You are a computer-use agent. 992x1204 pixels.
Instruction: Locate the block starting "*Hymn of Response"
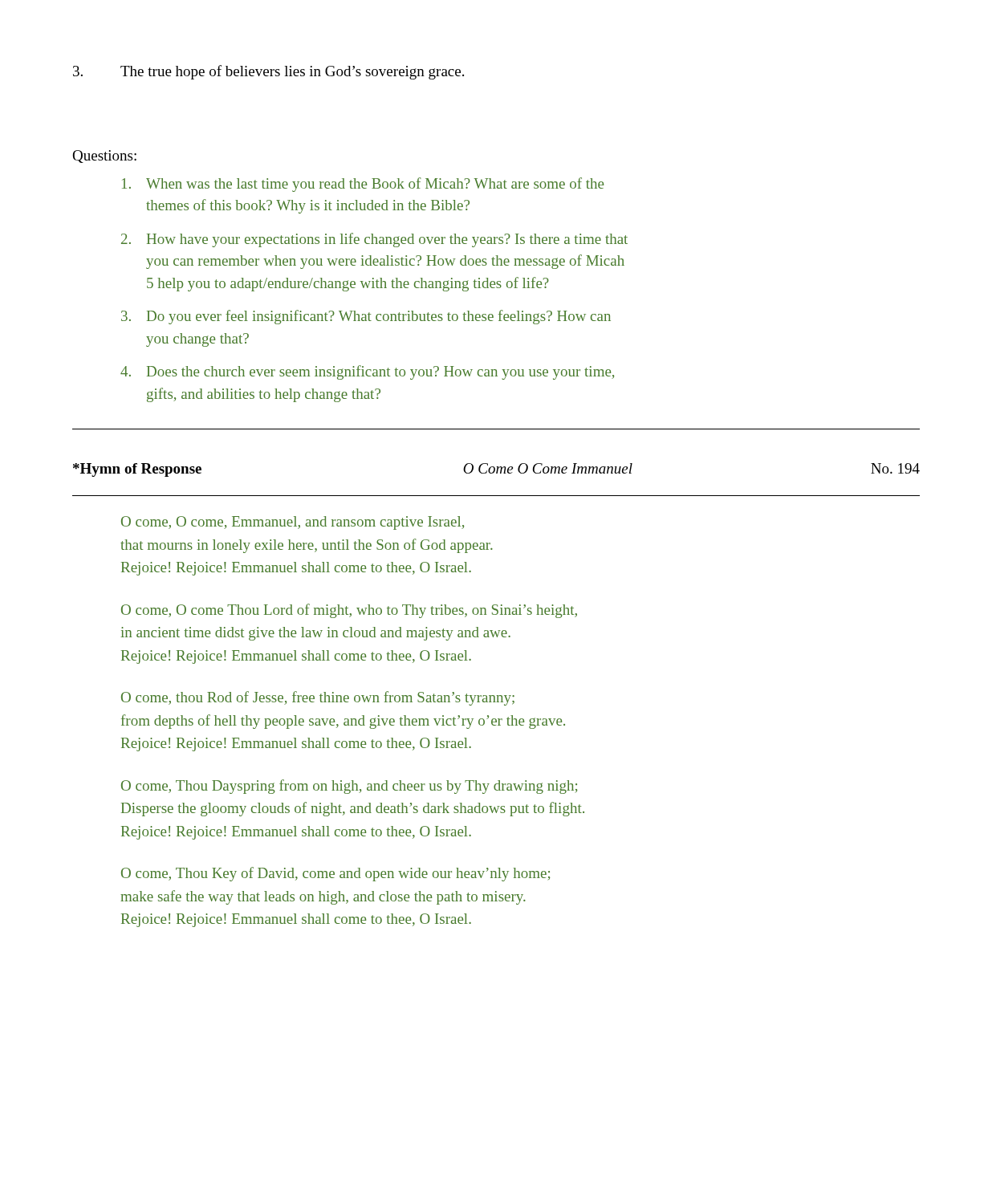coord(496,463)
